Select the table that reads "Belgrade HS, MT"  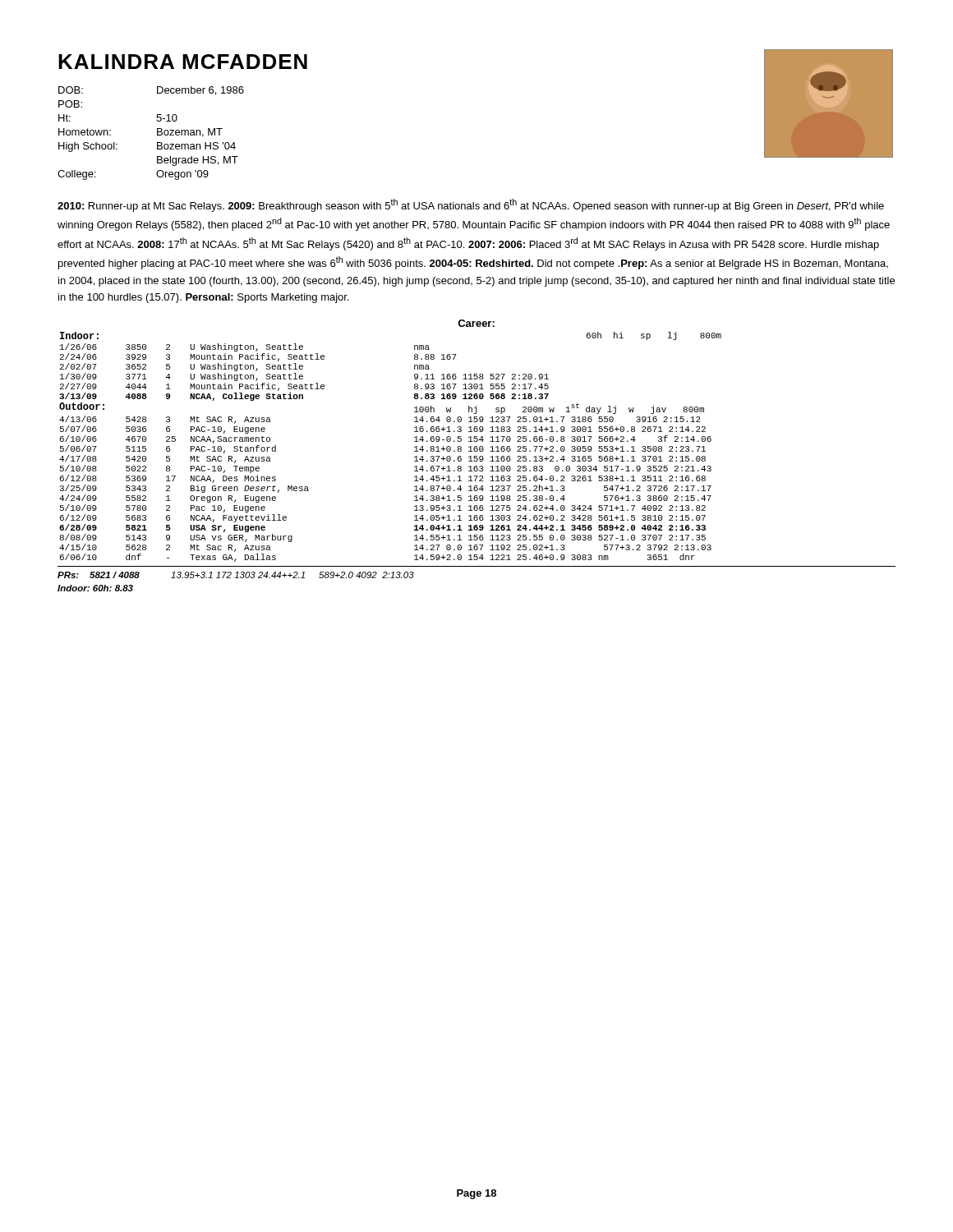click(398, 132)
